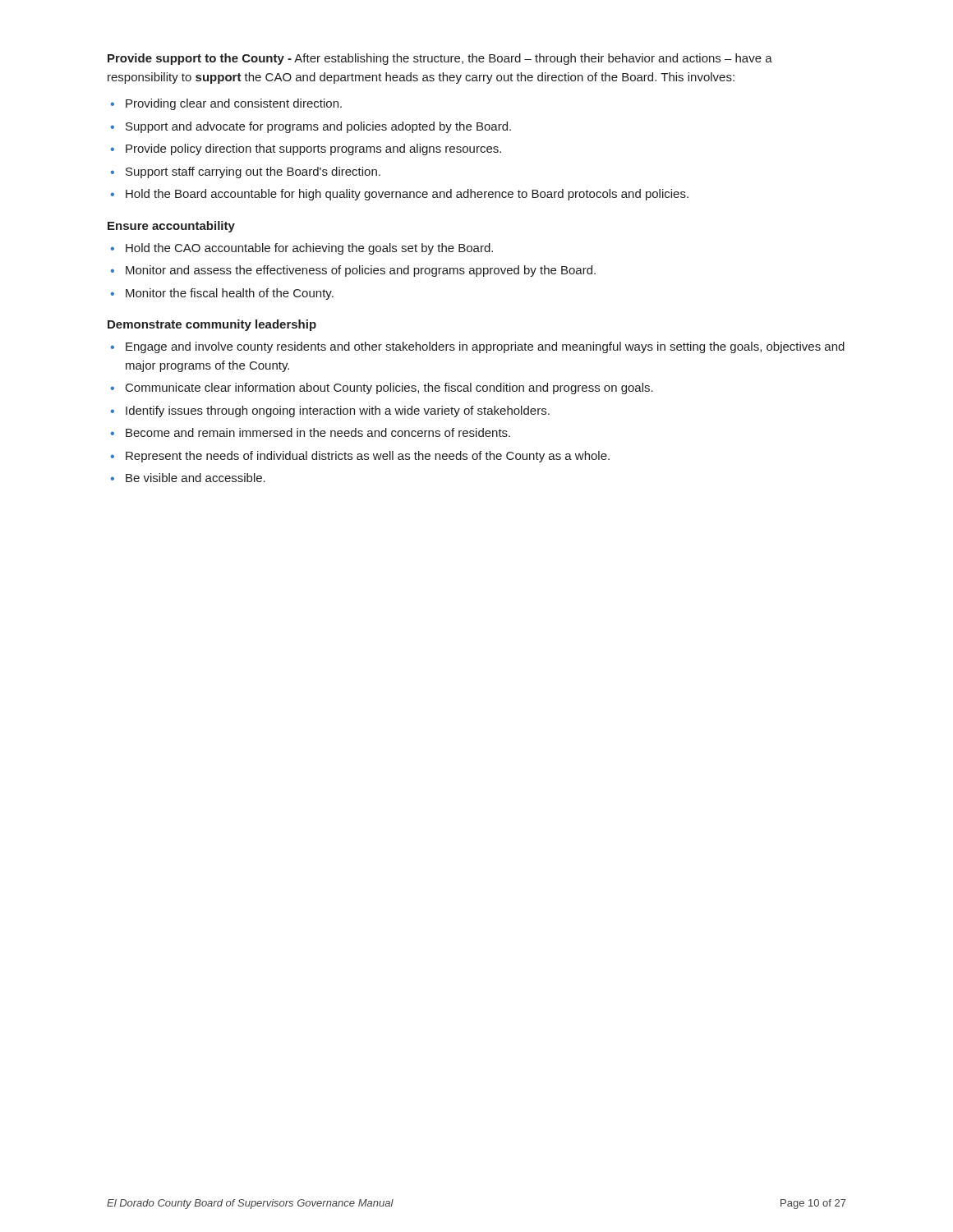Select the list item containing "Monitor and assess the effectiveness of"
Screen dimensions: 1232x953
(x=361, y=270)
